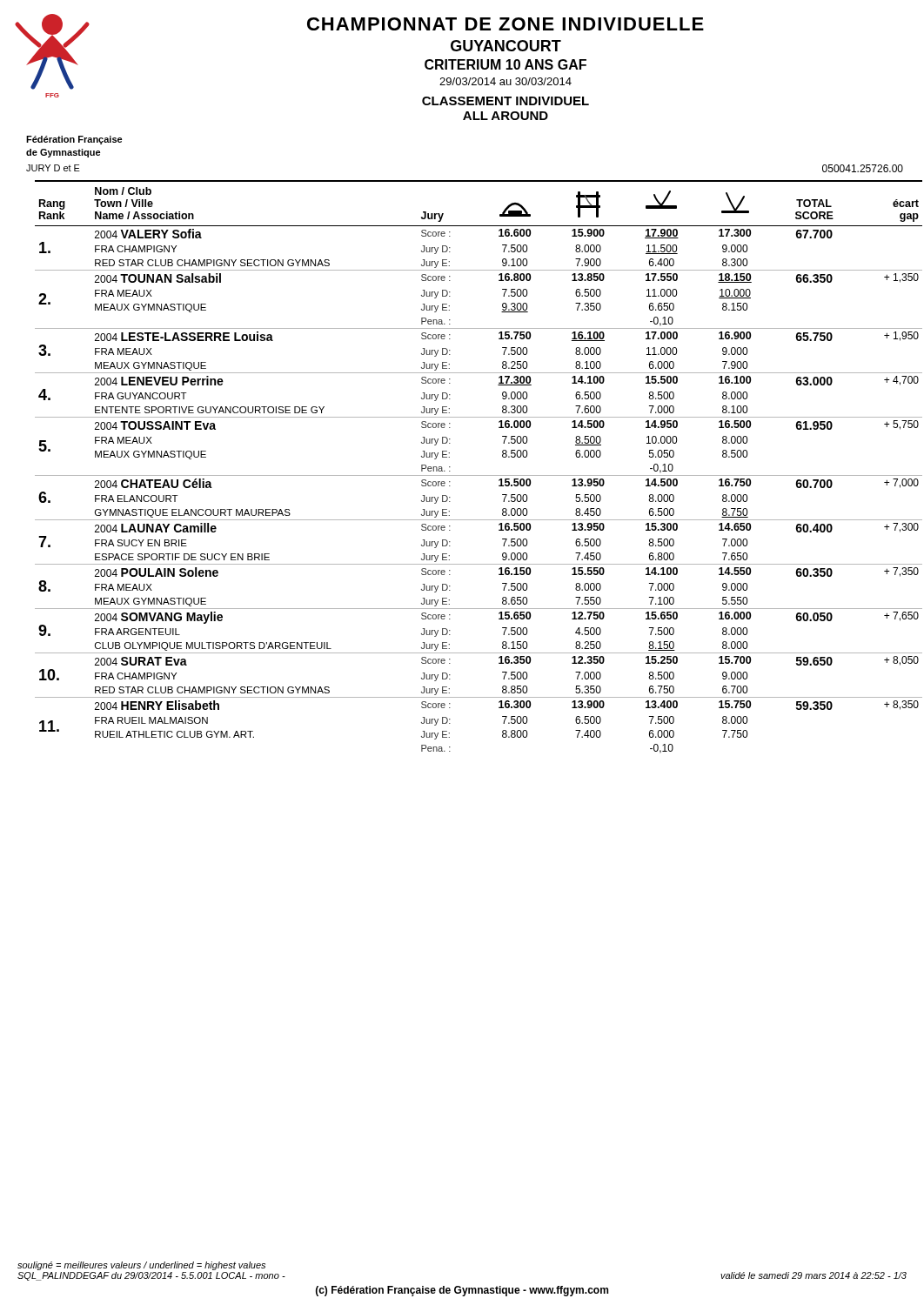Navigate to the passage starting "Fédération Française de Gymnastique JURY D et E"
This screenshot has height=1305, width=924.
click(74, 154)
